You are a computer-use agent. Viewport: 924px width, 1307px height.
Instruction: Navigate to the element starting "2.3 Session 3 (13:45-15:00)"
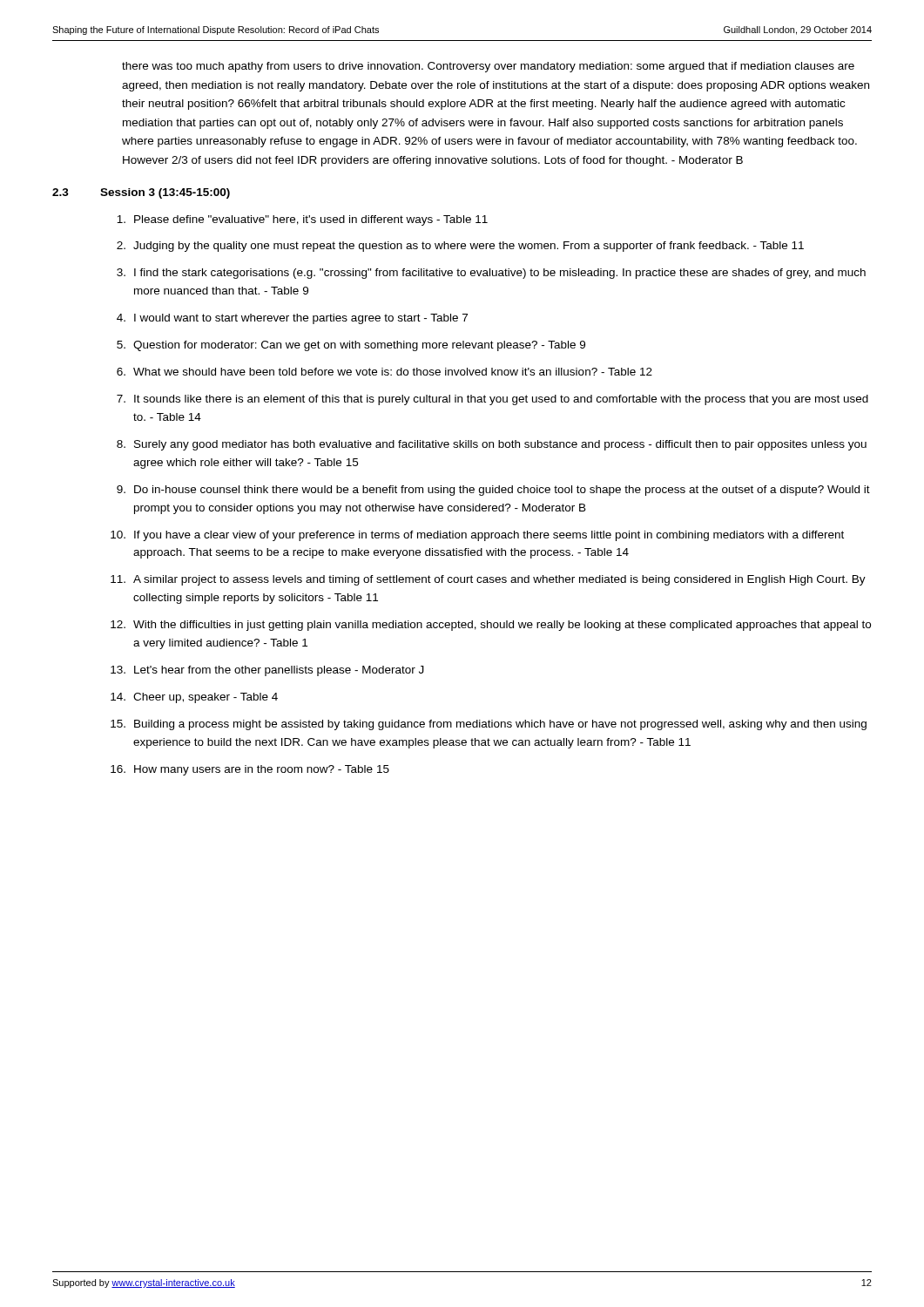tap(141, 192)
